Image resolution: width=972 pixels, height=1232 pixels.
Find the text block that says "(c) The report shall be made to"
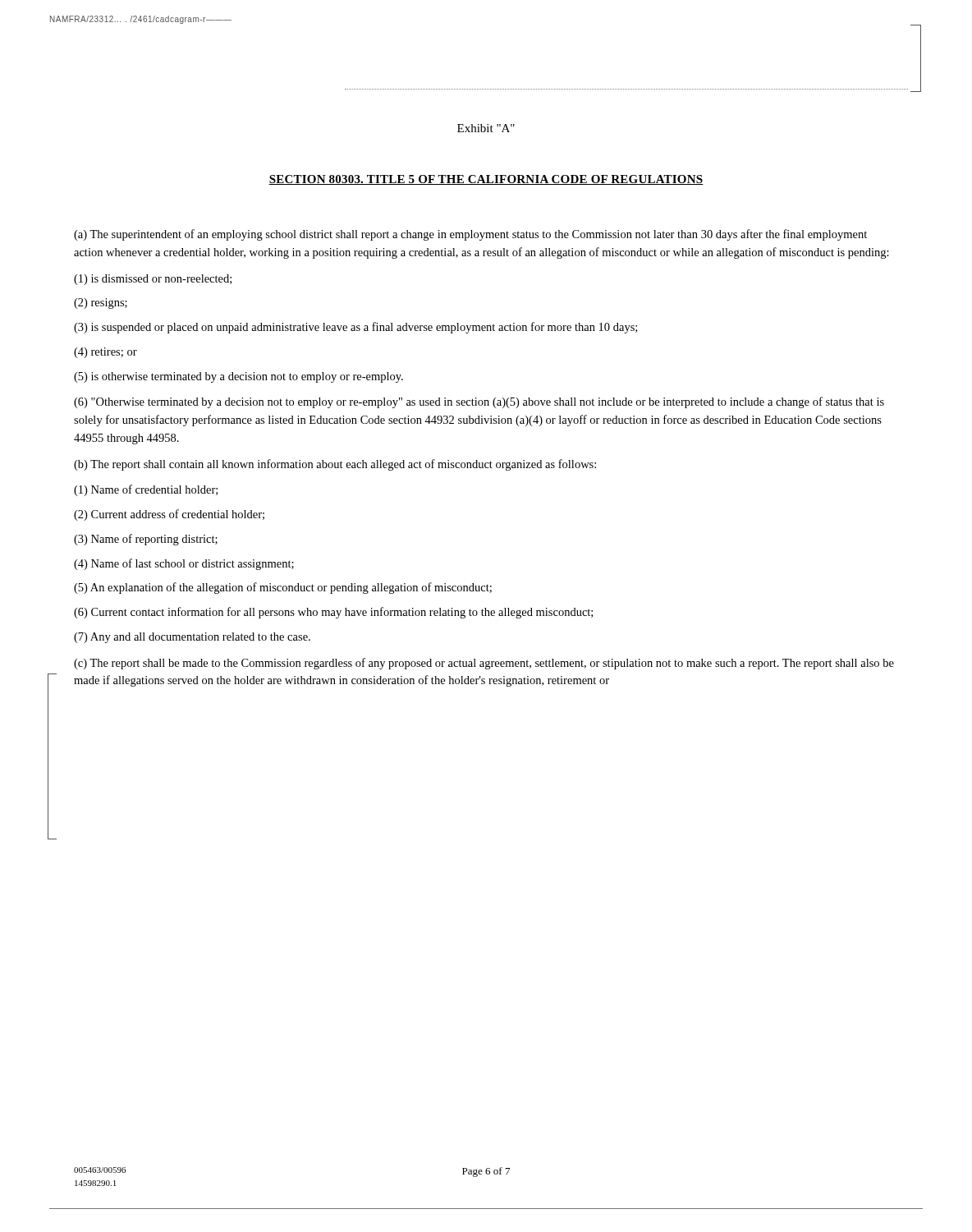(x=484, y=671)
